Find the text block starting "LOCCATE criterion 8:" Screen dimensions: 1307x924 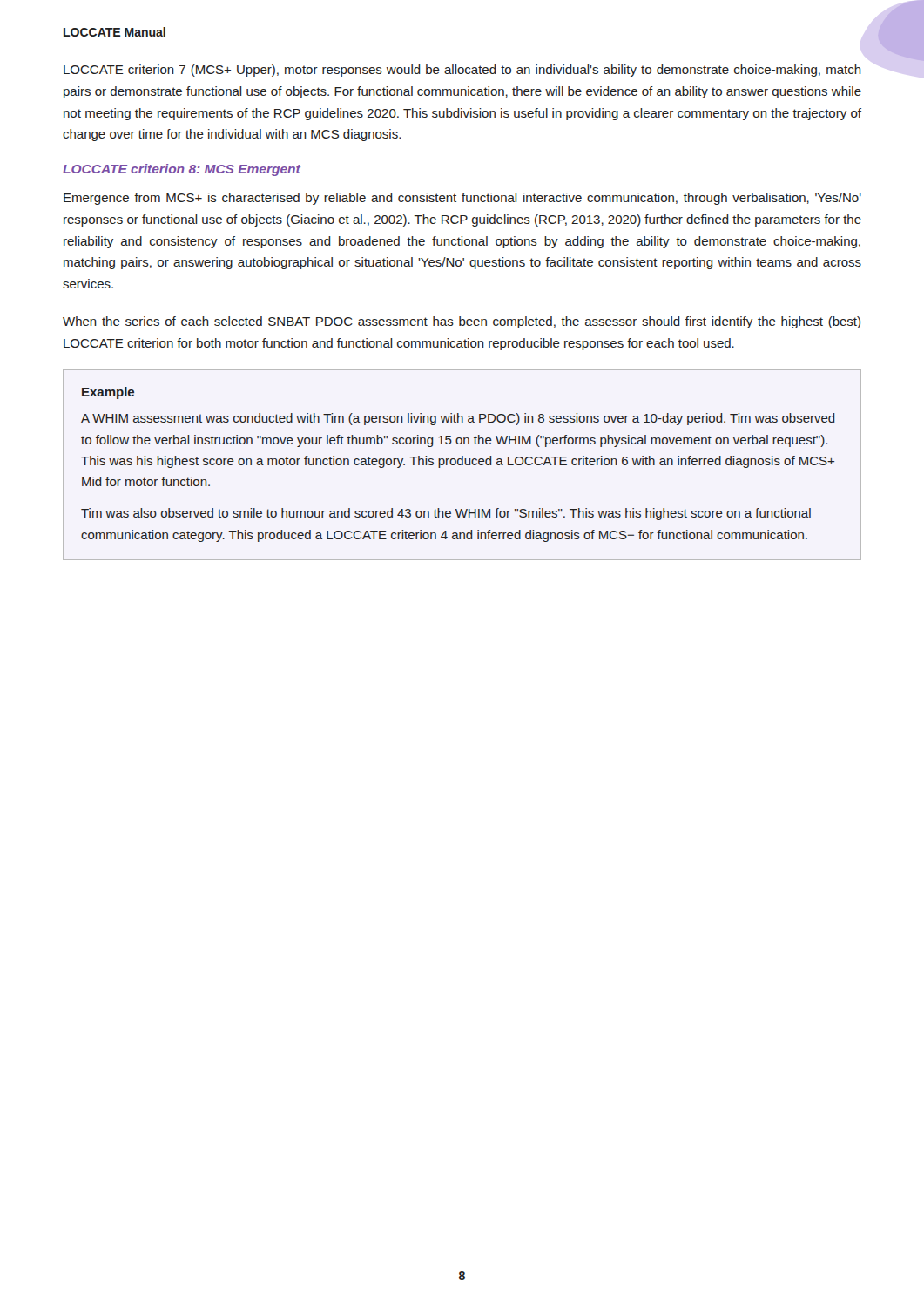pos(182,170)
